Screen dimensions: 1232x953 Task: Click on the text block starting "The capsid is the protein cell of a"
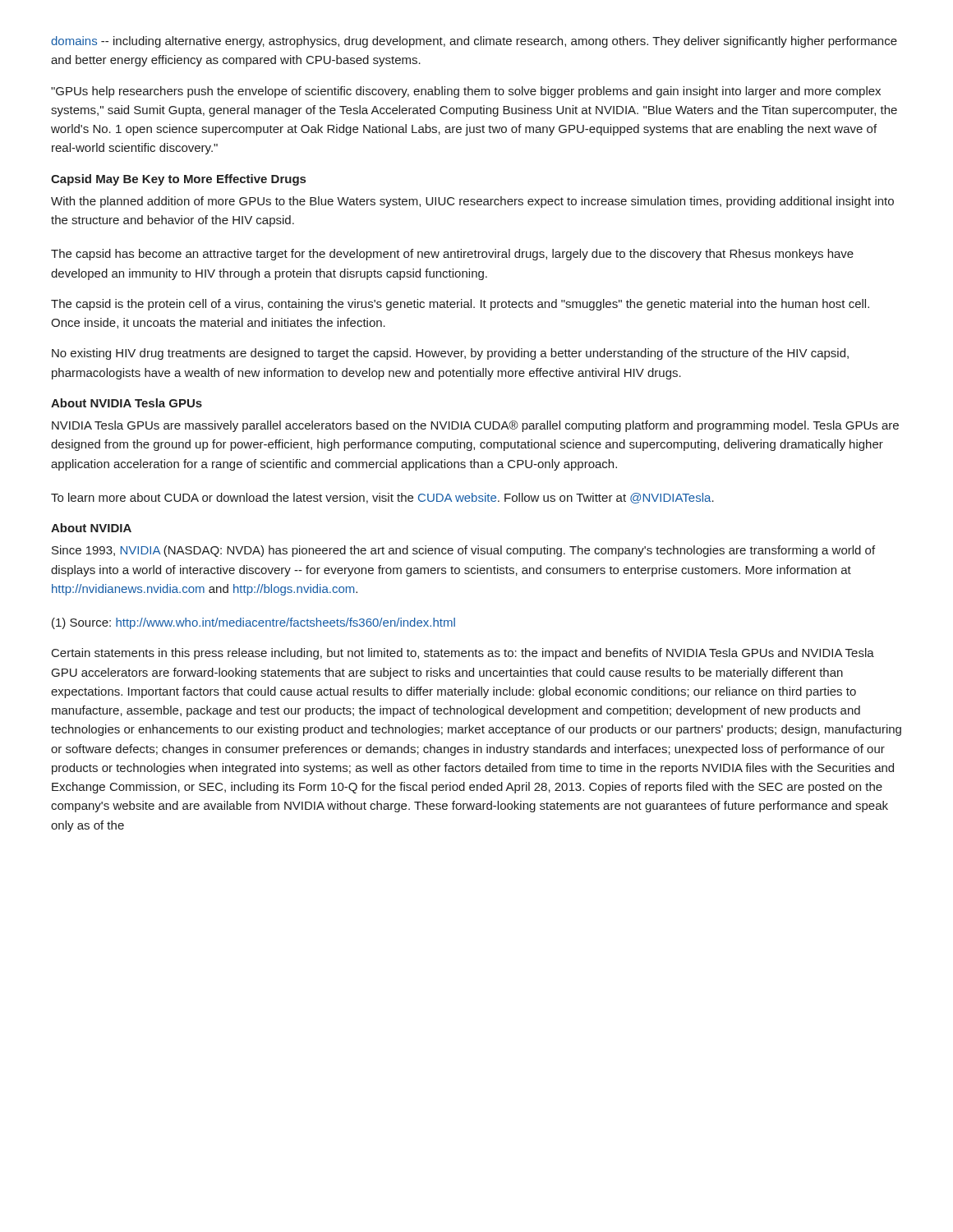[x=476, y=313]
